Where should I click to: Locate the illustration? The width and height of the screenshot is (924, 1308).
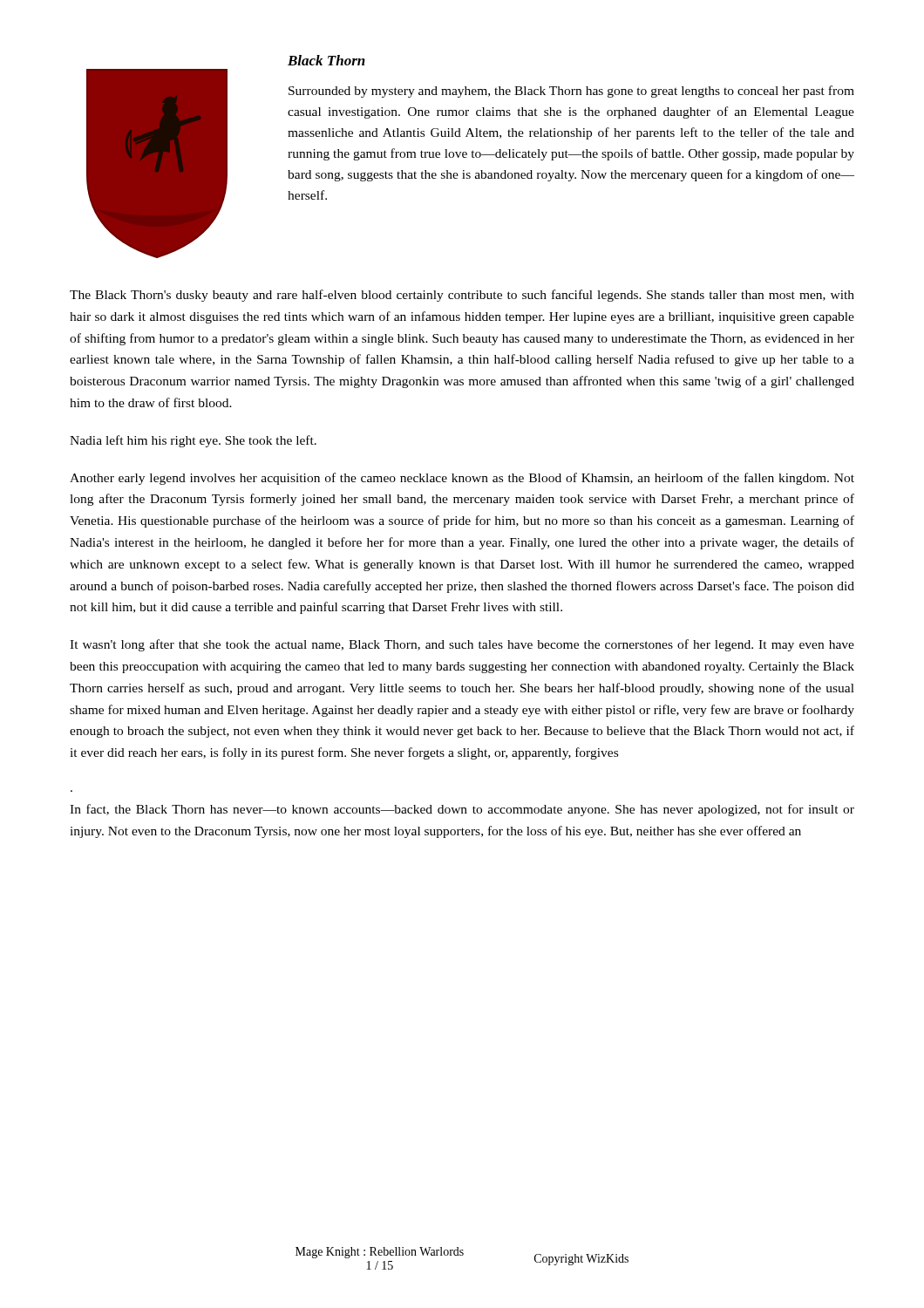tap(166, 163)
